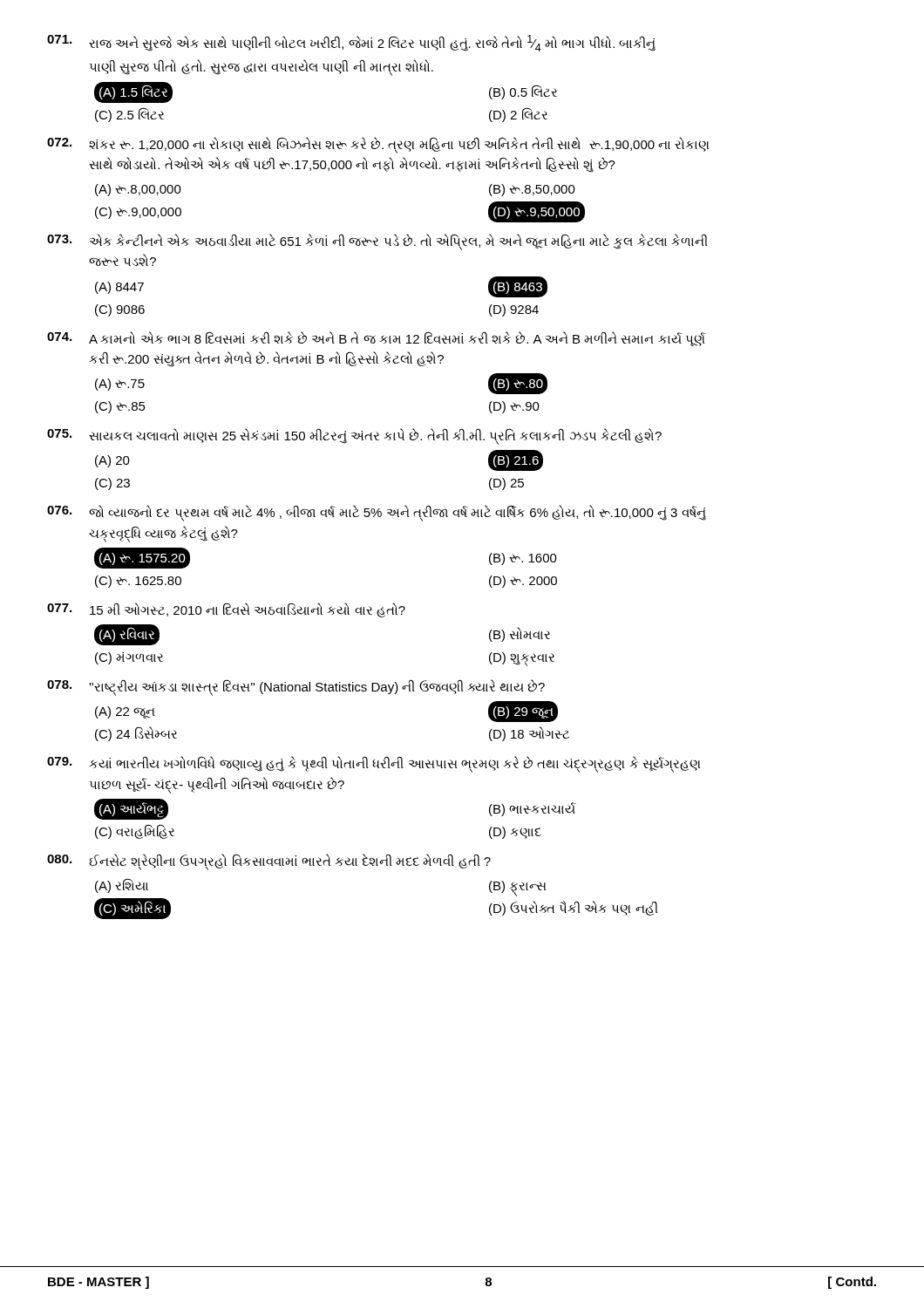The width and height of the screenshot is (924, 1308).
Task: Click the passage that begins "073. એક કેન્ટીનને"
Action: [x=377, y=242]
